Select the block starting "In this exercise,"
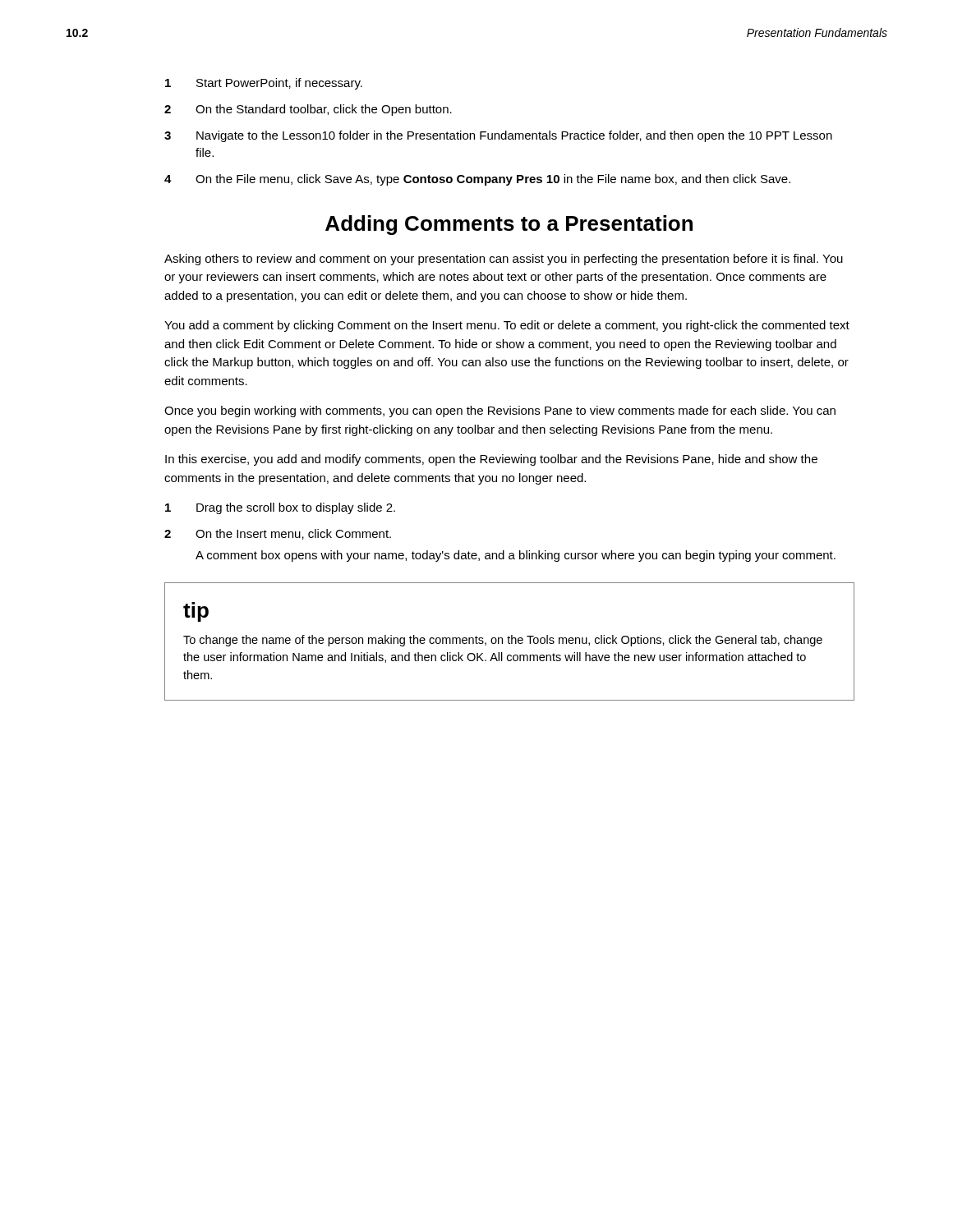The height and width of the screenshot is (1232, 953). coord(491,468)
